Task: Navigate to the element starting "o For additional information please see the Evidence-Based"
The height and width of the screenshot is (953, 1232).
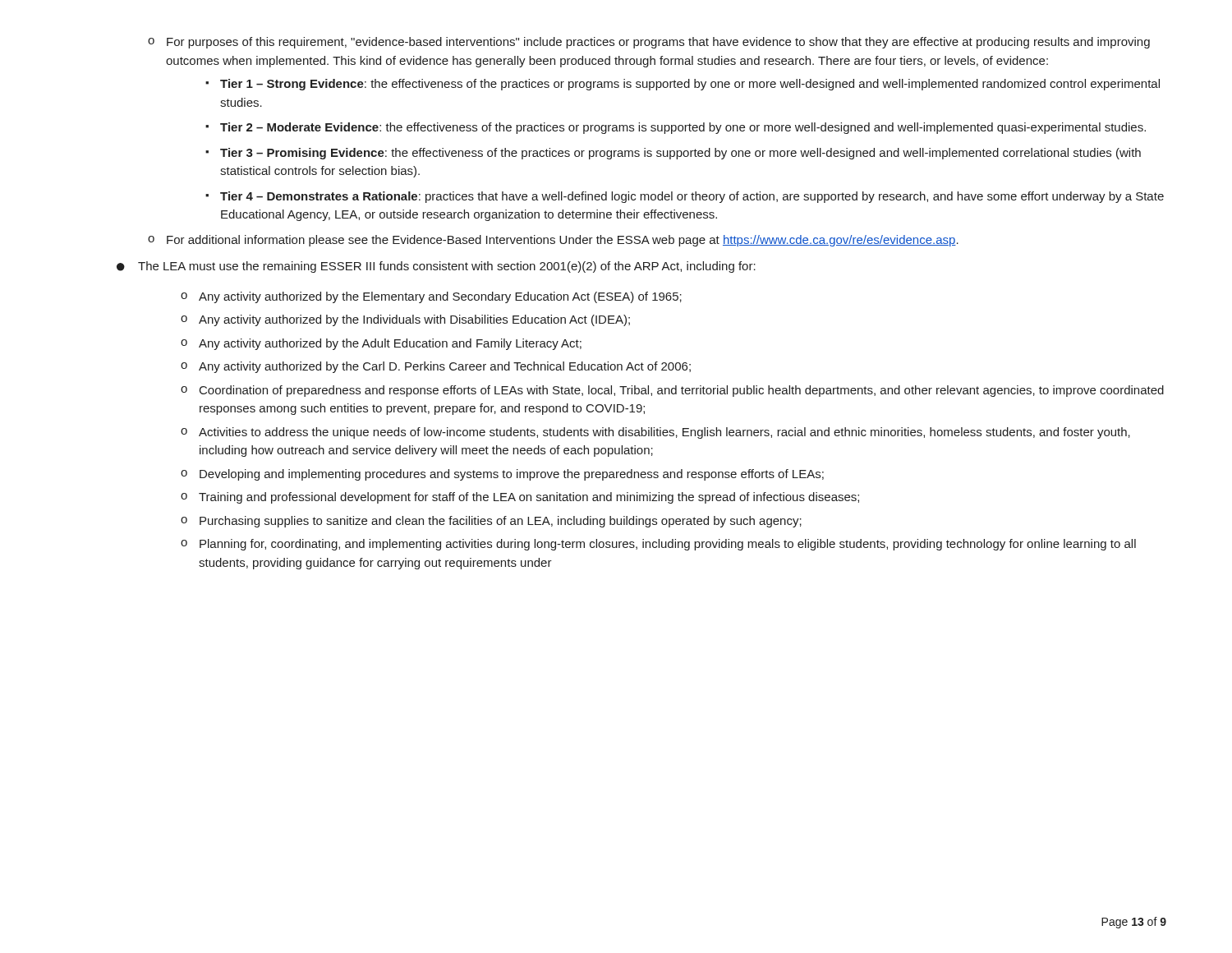Action: [553, 240]
